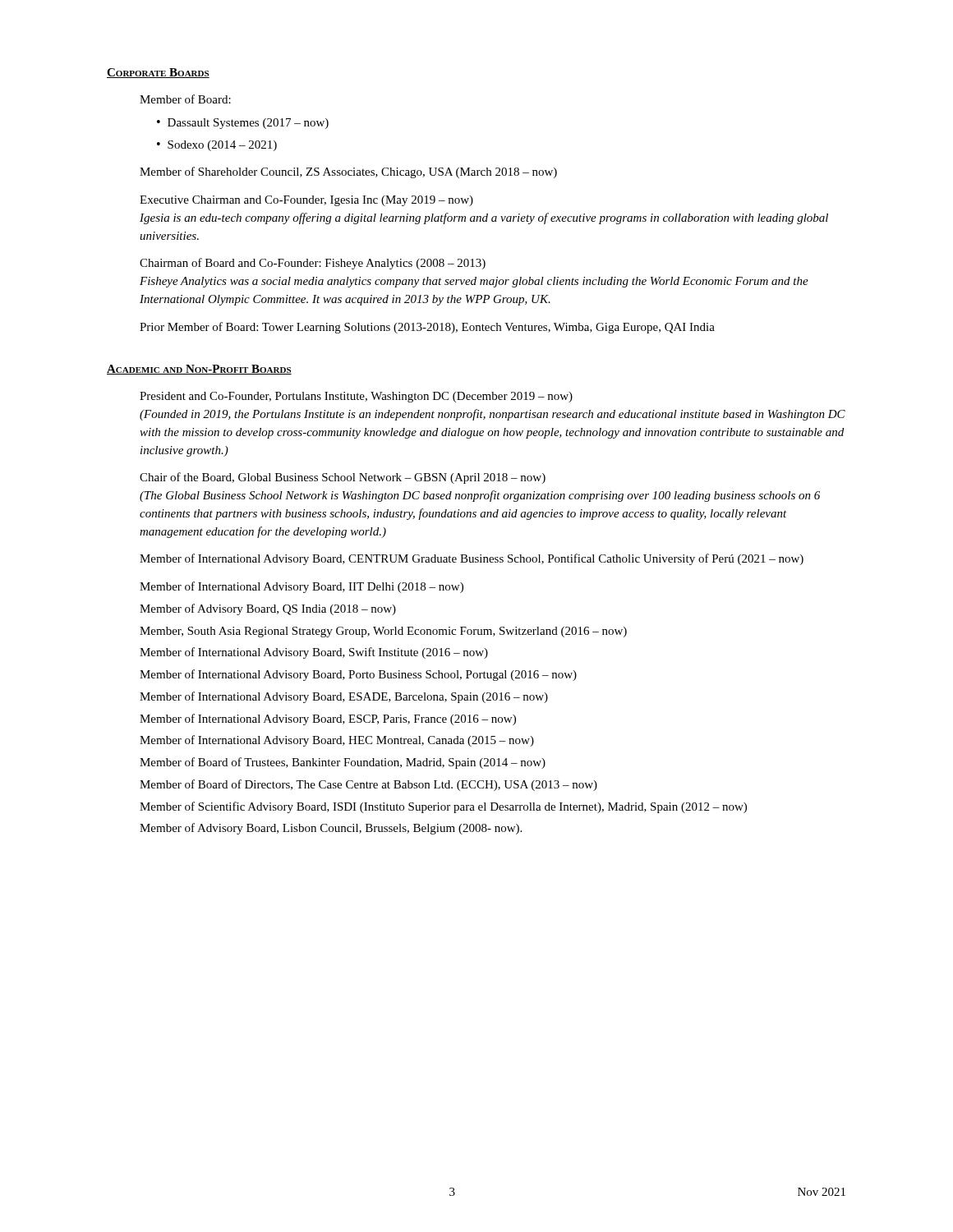
Task: Point to "Academic and Non-Profit Boards"
Action: point(199,369)
